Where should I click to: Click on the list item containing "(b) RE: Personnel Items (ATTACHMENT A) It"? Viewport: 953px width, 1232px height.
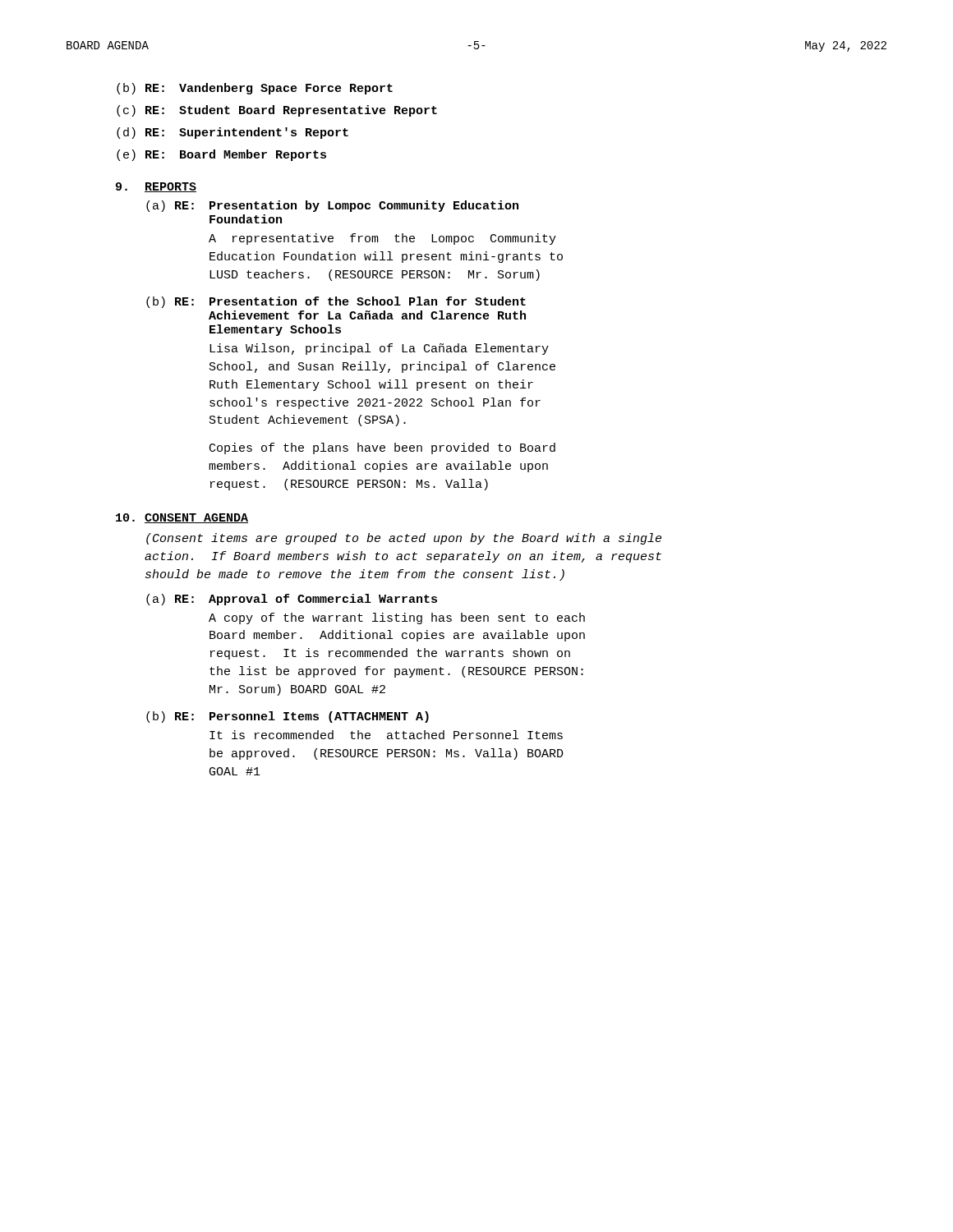[516, 746]
